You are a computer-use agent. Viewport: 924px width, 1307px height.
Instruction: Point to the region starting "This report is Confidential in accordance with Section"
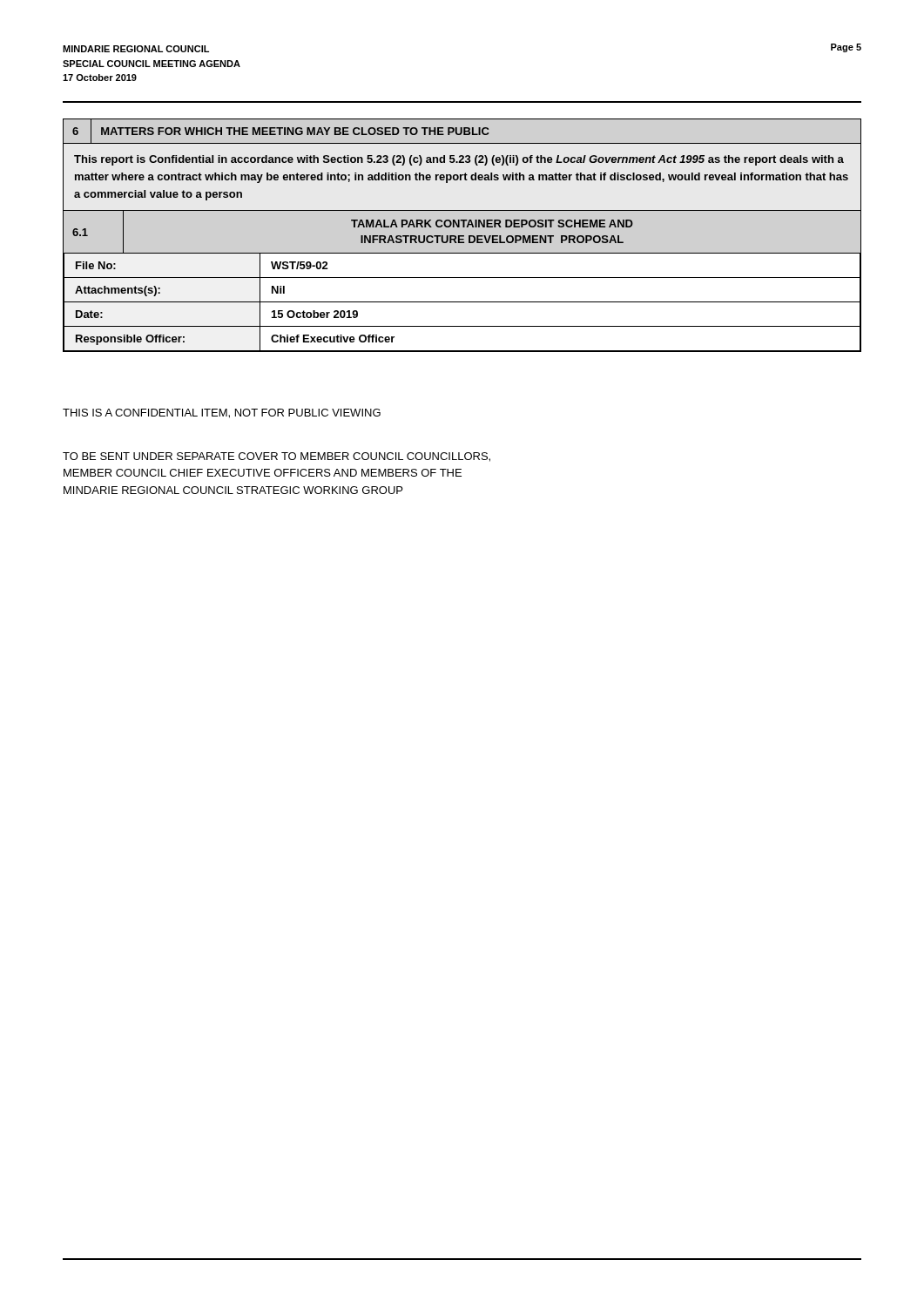(x=461, y=176)
